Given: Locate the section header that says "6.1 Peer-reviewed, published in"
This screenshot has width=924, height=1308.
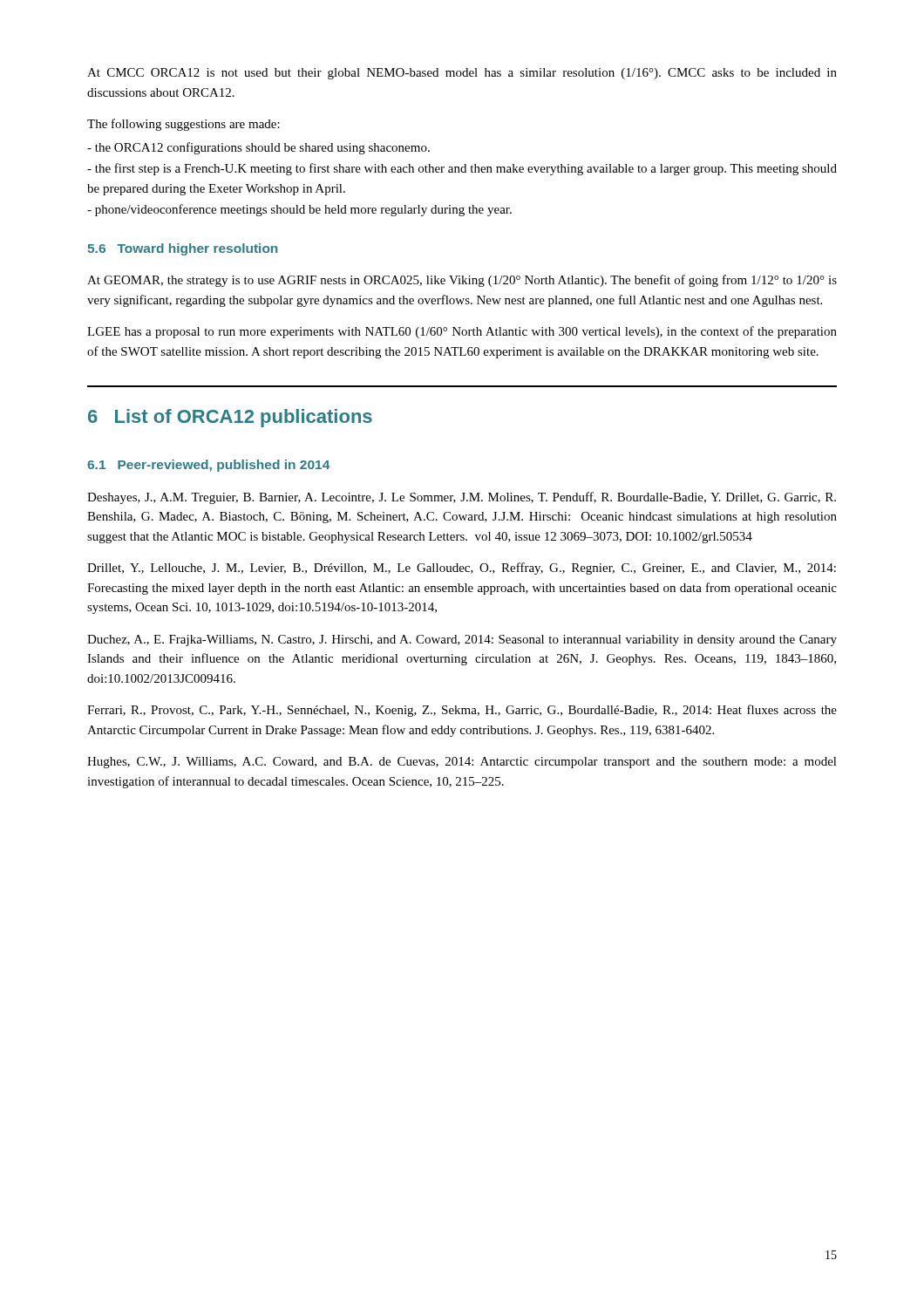Looking at the screenshot, I should coord(208,464).
